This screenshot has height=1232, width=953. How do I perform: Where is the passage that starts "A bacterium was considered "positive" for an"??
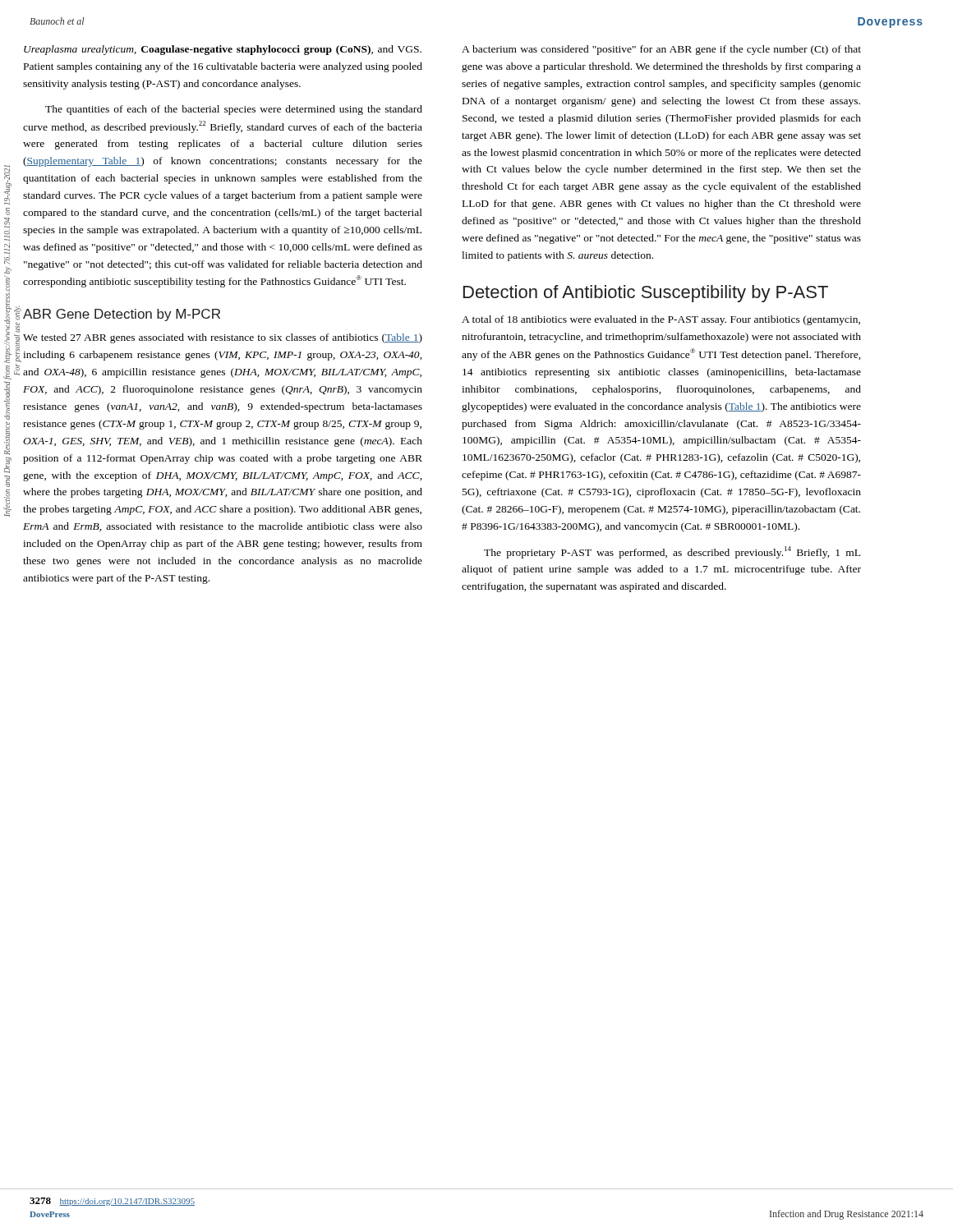point(661,153)
